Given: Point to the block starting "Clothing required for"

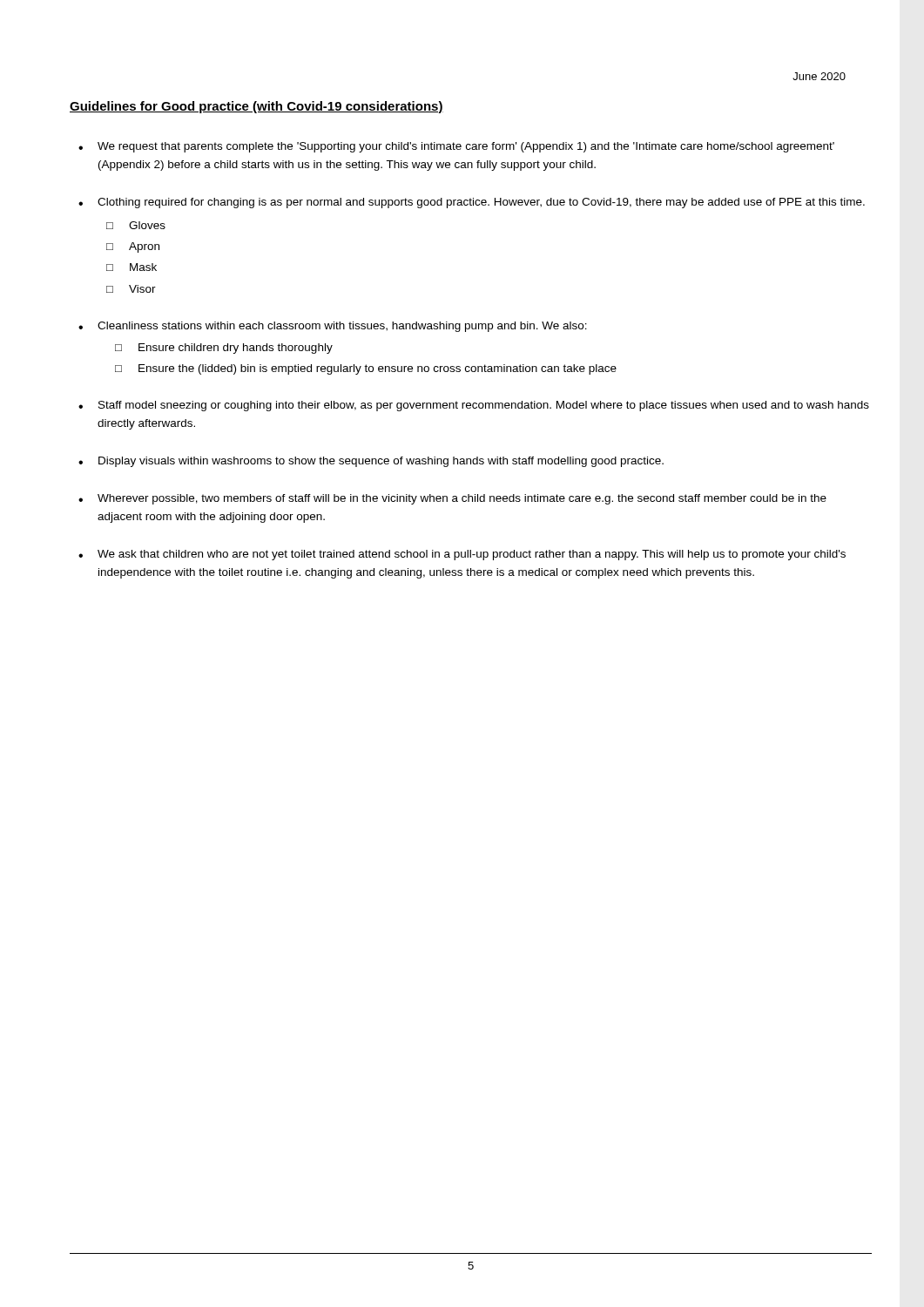Looking at the screenshot, I should point(481,203).
